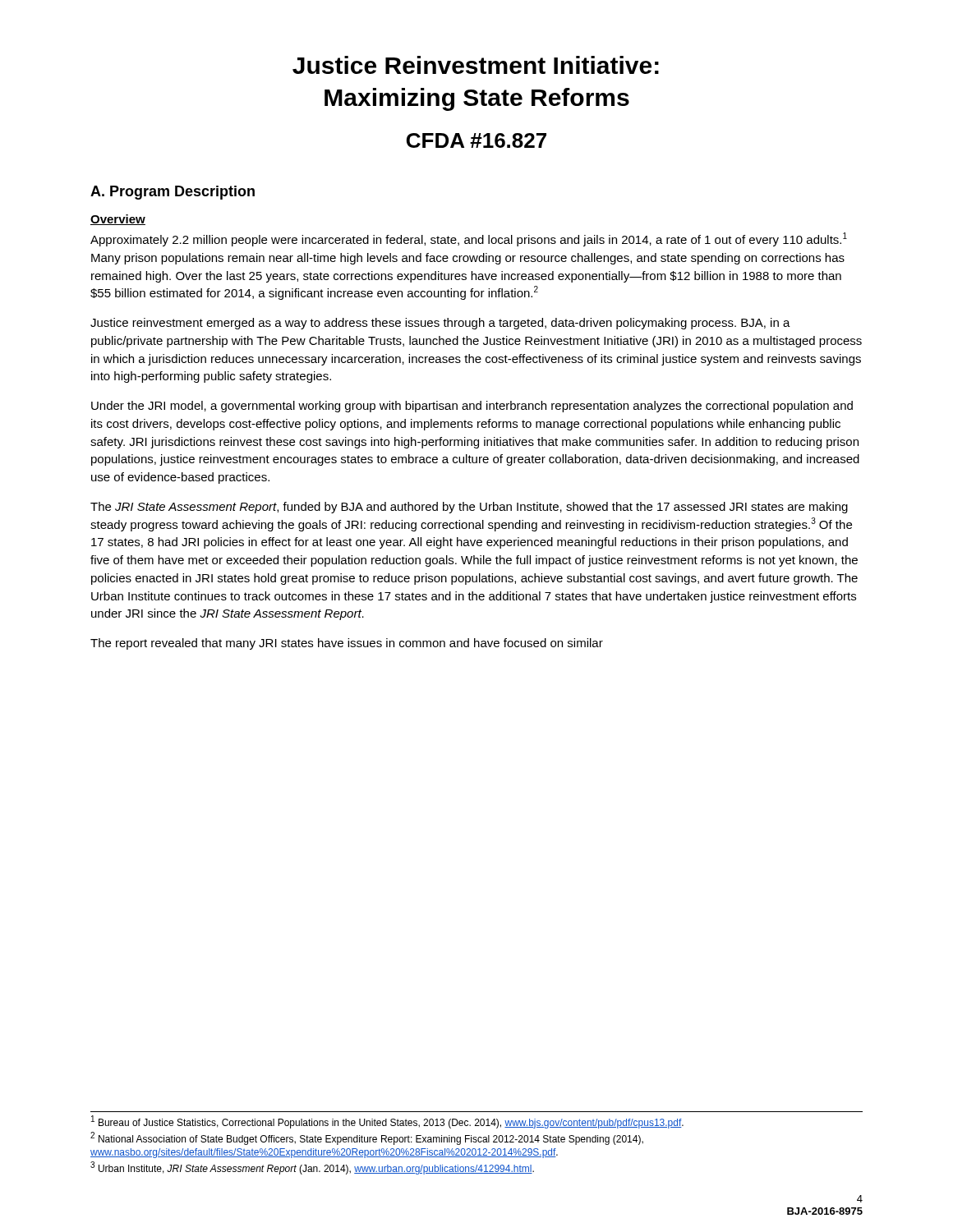Screen dimensions: 1232x953
Task: Select the element starting "2 National Association"
Action: coord(367,1145)
